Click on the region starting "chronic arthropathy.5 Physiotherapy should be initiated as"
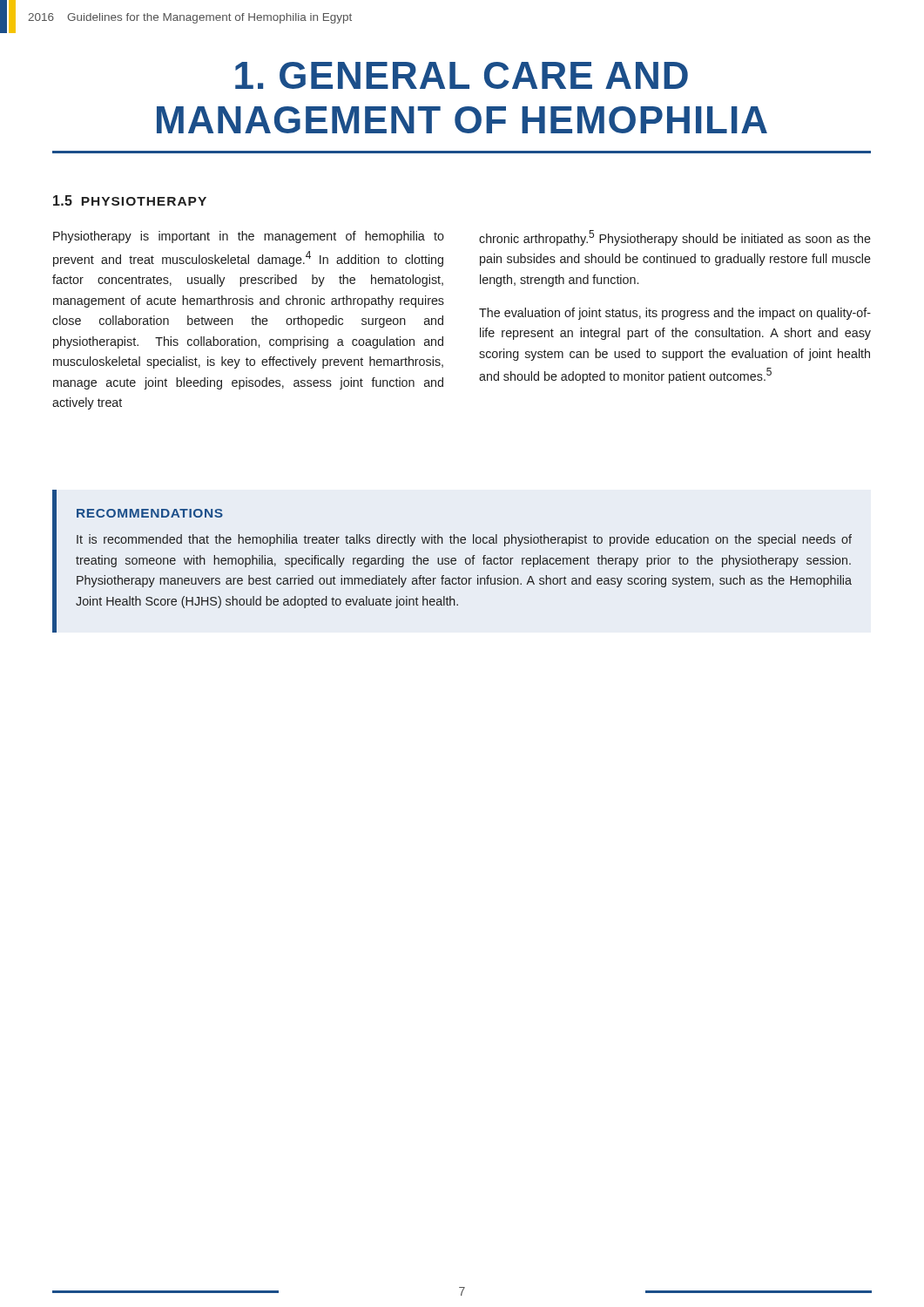The width and height of the screenshot is (924, 1307). [675, 307]
